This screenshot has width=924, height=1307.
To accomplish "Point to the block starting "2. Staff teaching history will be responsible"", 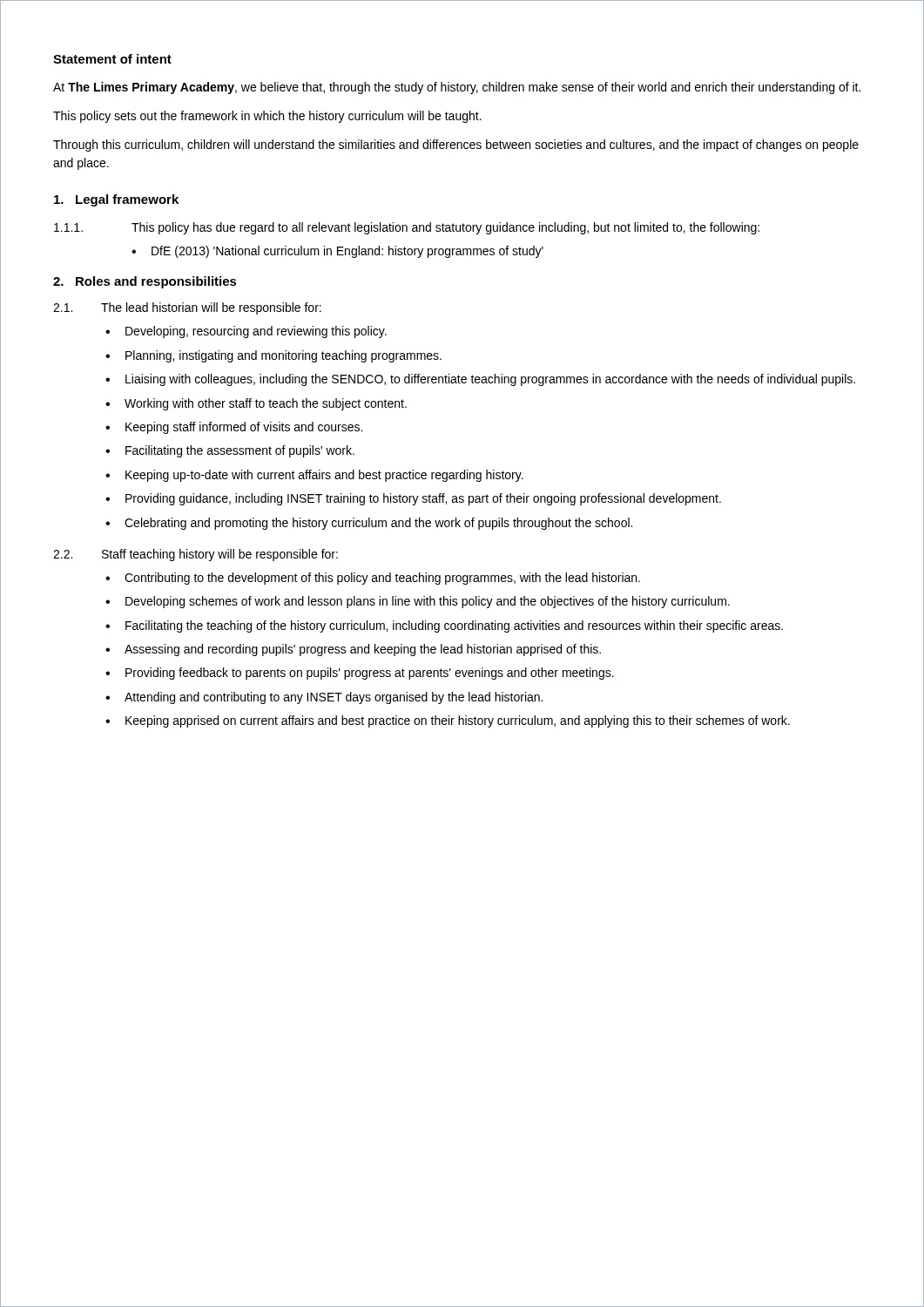I will [x=196, y=555].
